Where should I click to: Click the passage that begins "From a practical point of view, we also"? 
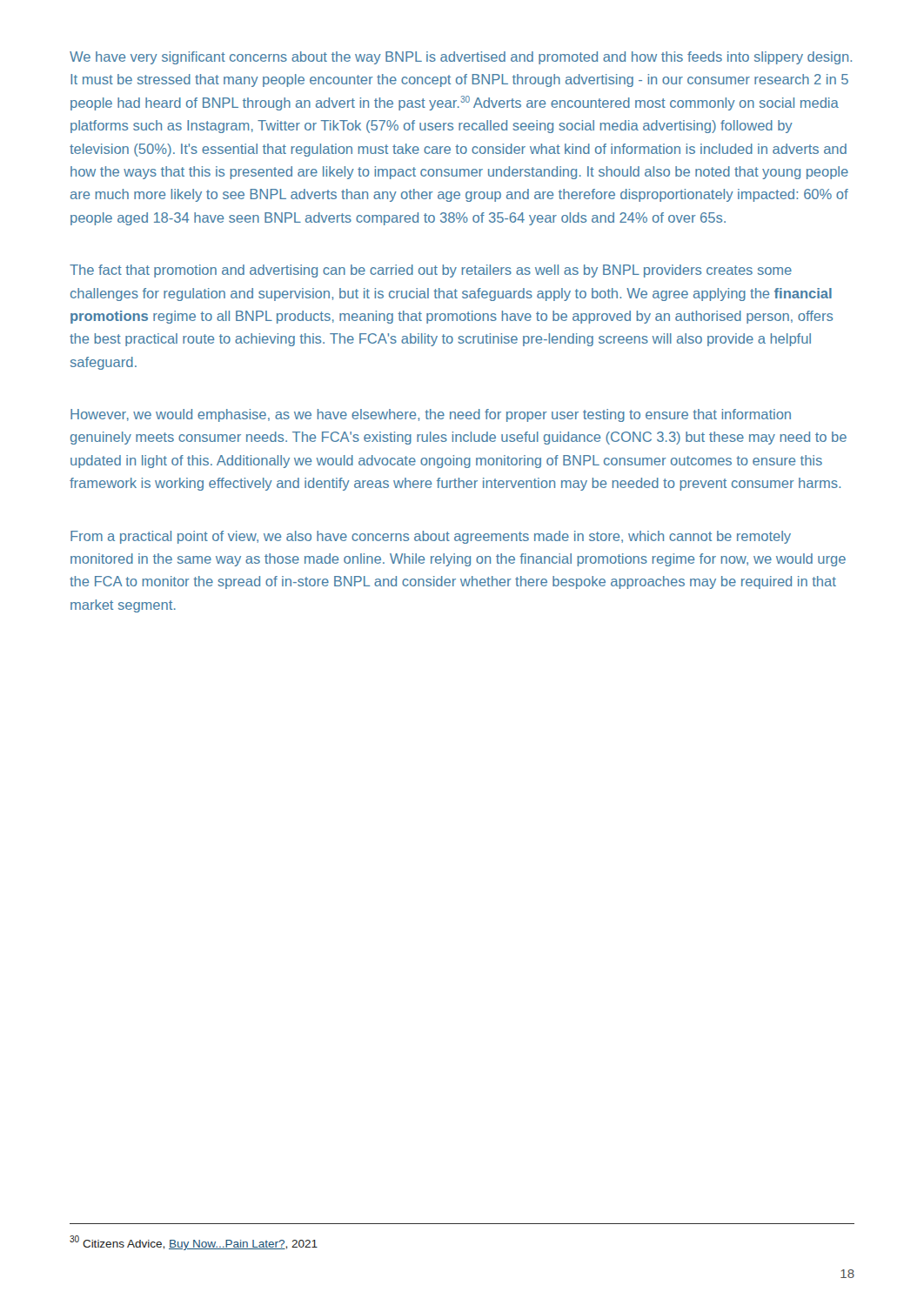(x=458, y=570)
